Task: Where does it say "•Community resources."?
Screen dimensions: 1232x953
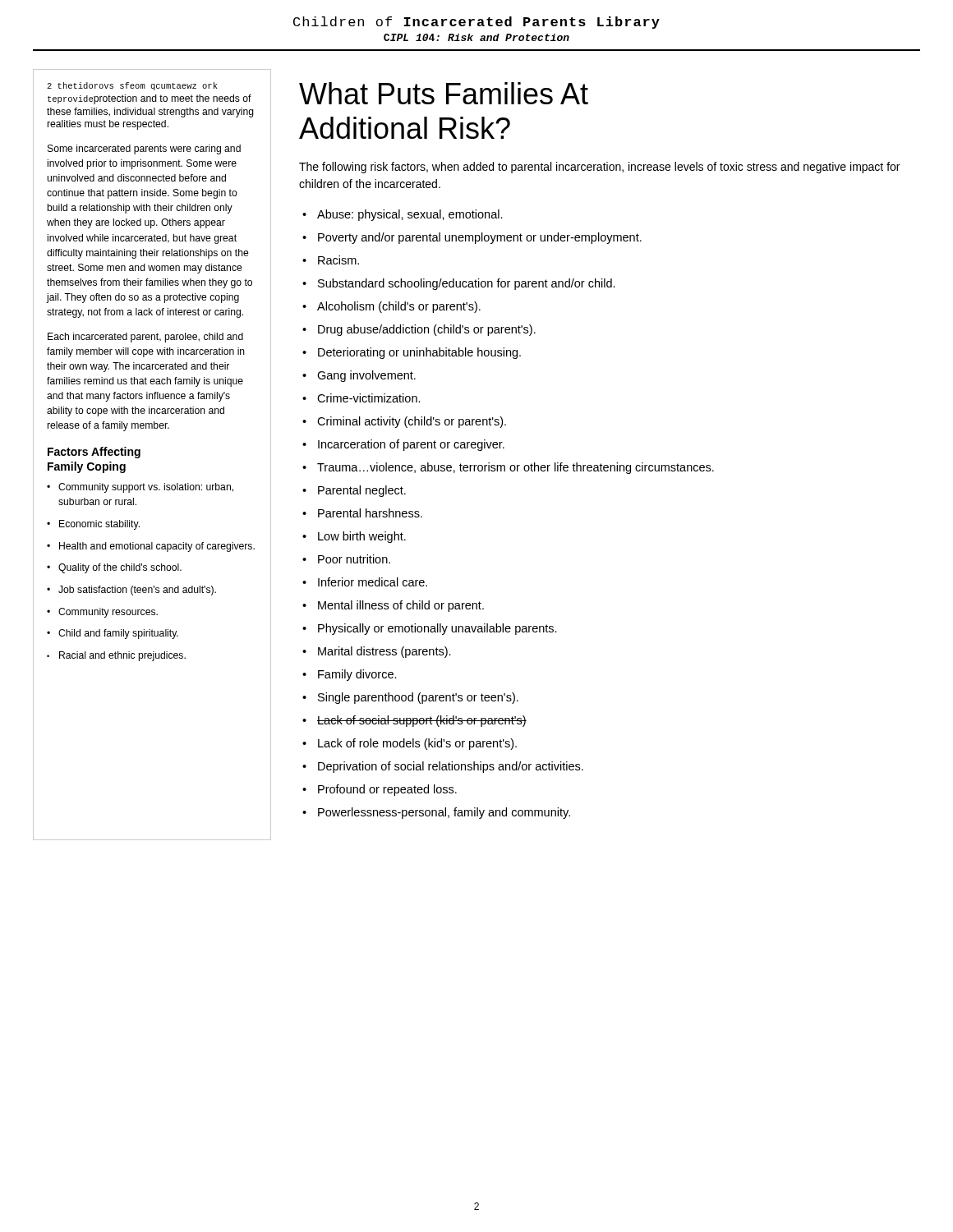Action: pos(103,612)
